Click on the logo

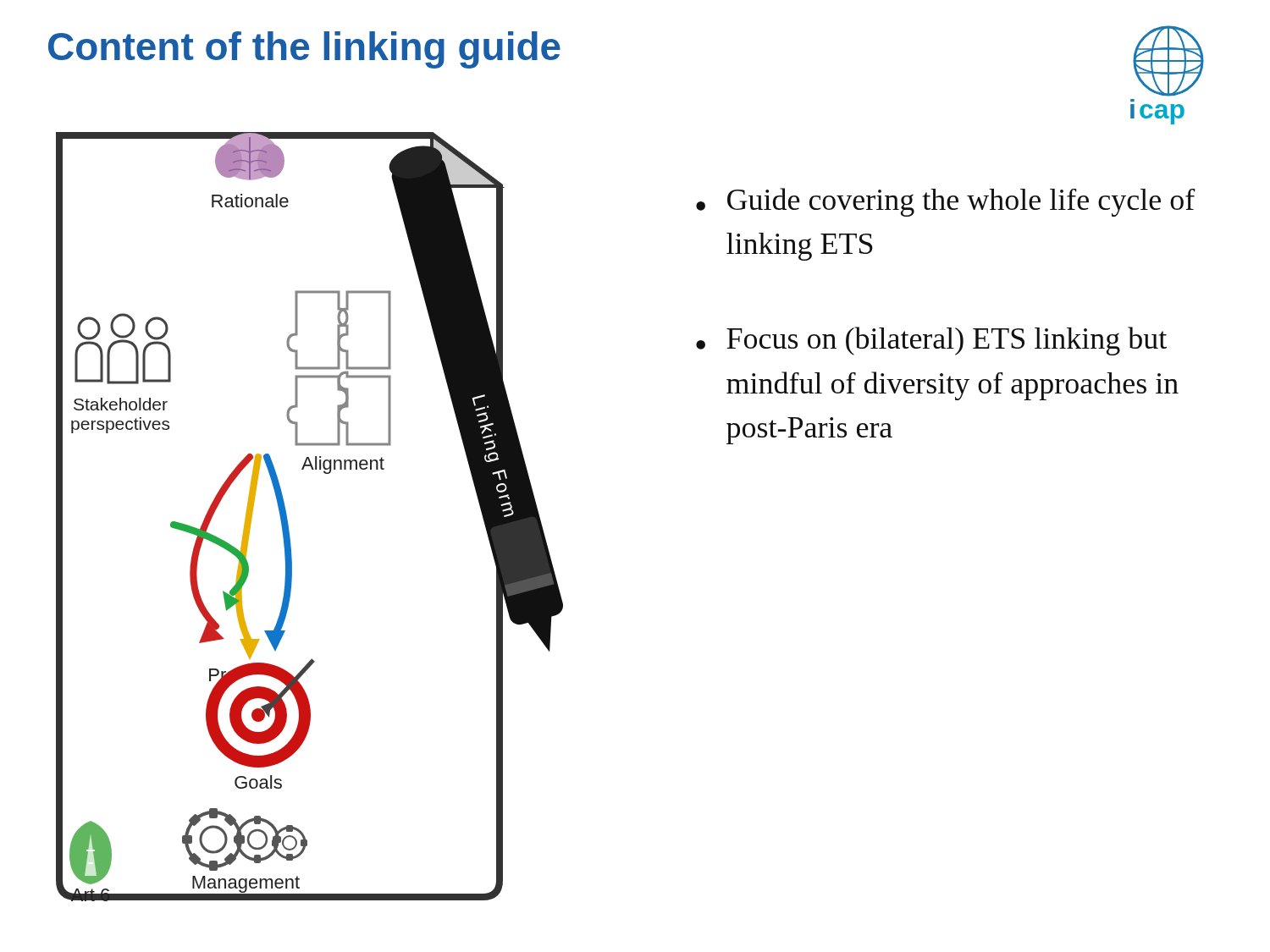tap(1168, 72)
